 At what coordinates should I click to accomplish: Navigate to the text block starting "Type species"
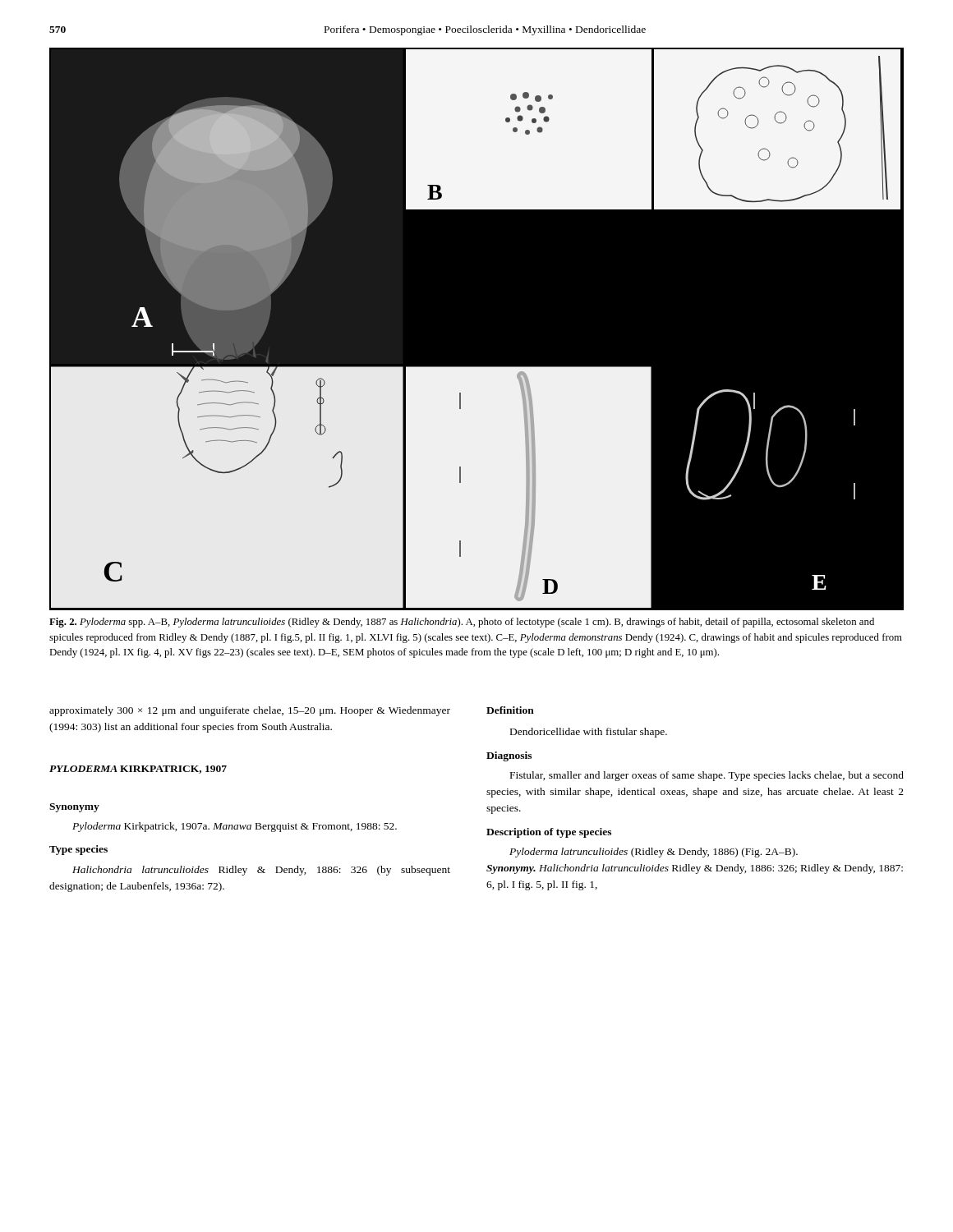79,849
